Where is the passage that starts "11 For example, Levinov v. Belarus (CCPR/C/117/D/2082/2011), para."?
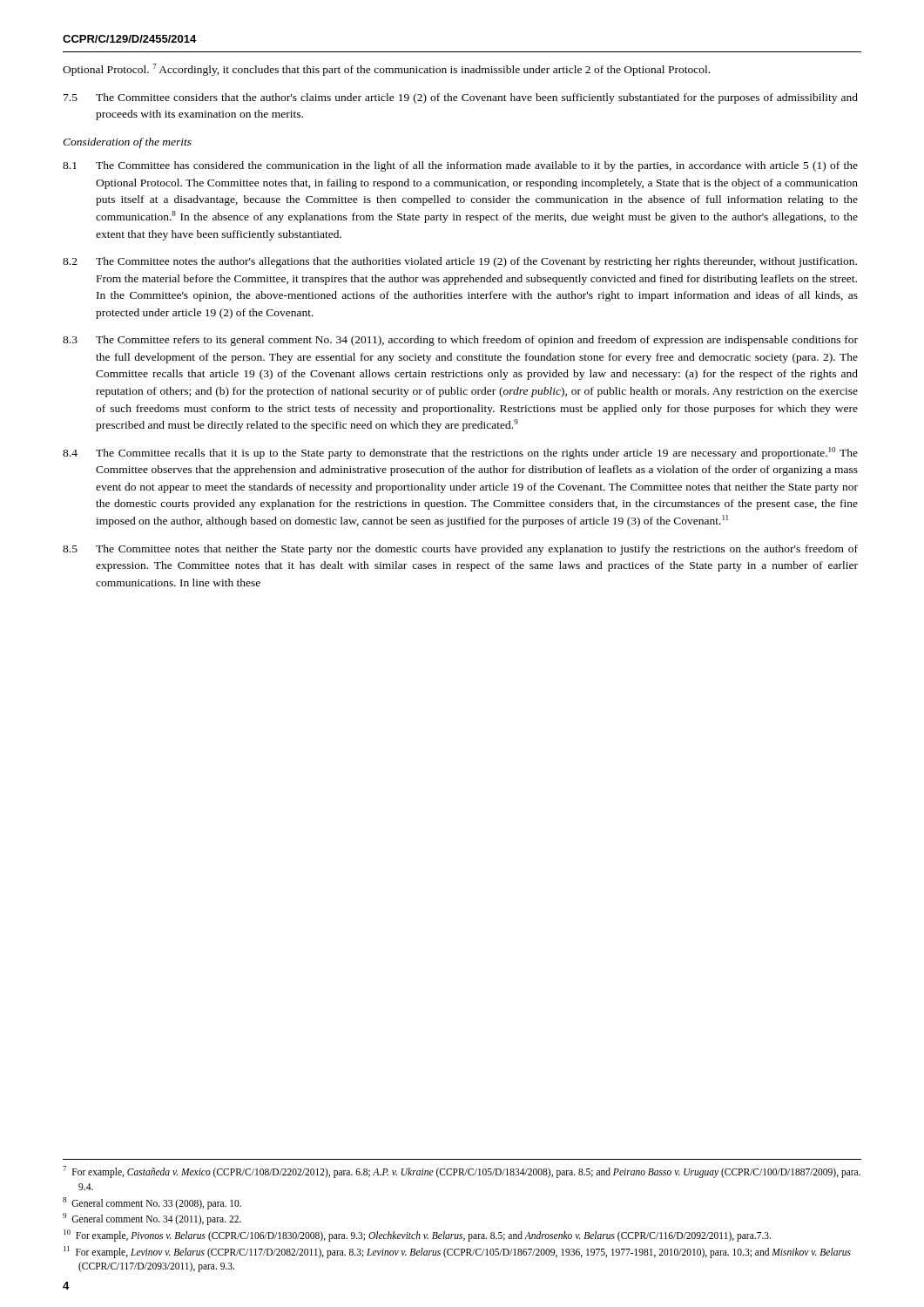Screen dimensions: 1307x924 tap(457, 1258)
